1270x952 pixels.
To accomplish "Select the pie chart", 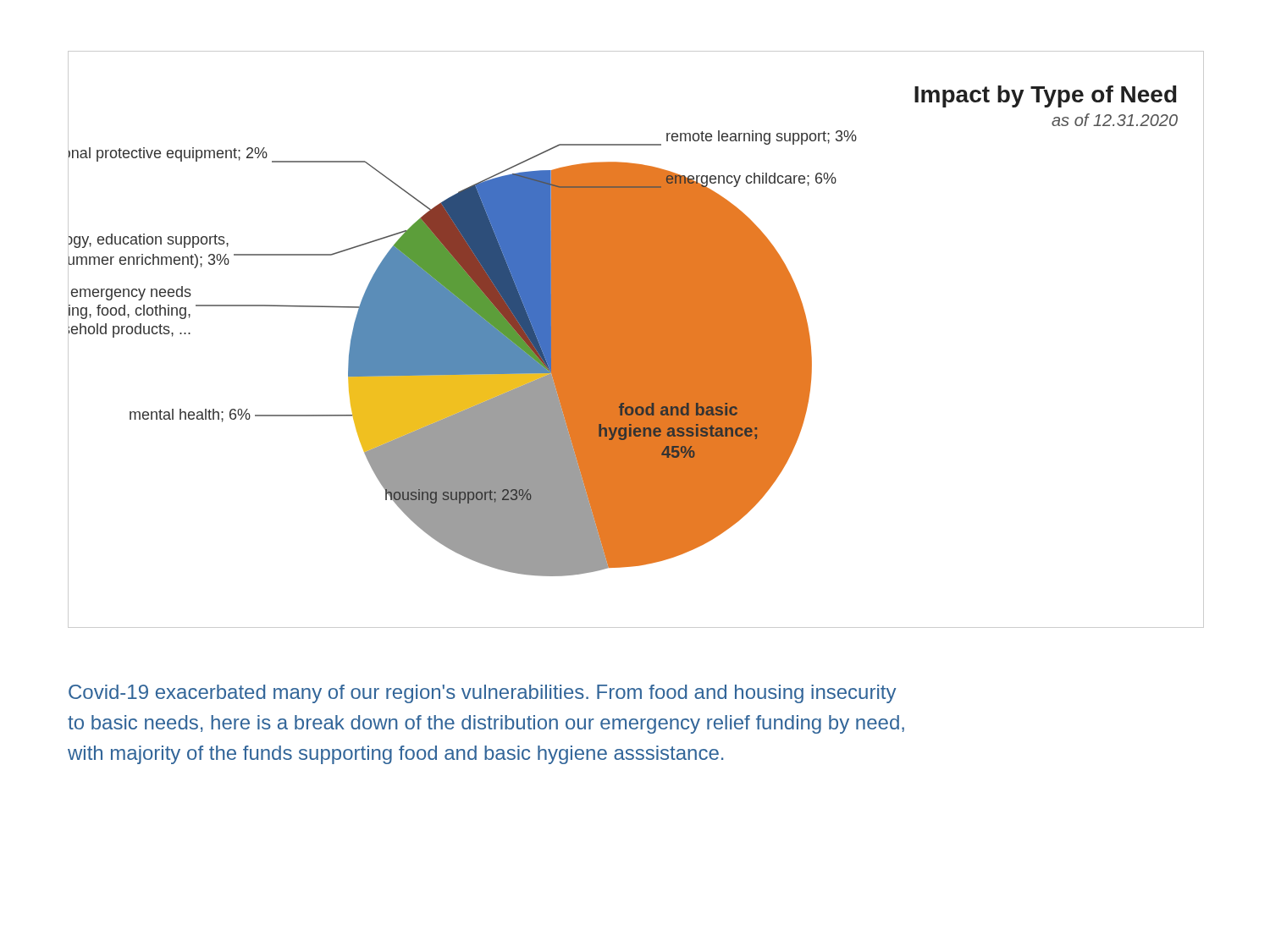I will click(x=636, y=339).
